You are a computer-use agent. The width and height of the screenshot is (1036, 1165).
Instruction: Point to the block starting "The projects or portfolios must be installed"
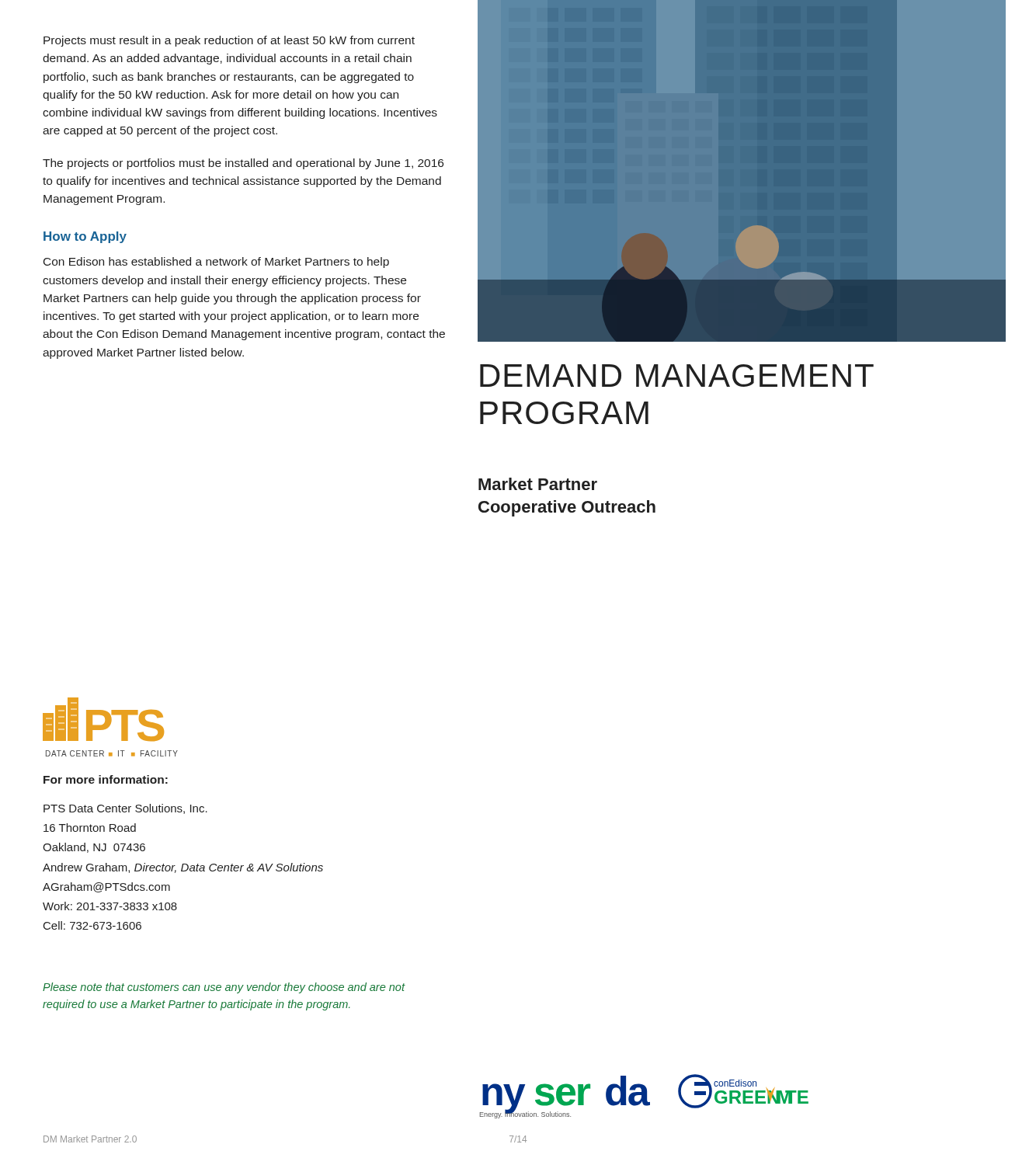click(243, 180)
